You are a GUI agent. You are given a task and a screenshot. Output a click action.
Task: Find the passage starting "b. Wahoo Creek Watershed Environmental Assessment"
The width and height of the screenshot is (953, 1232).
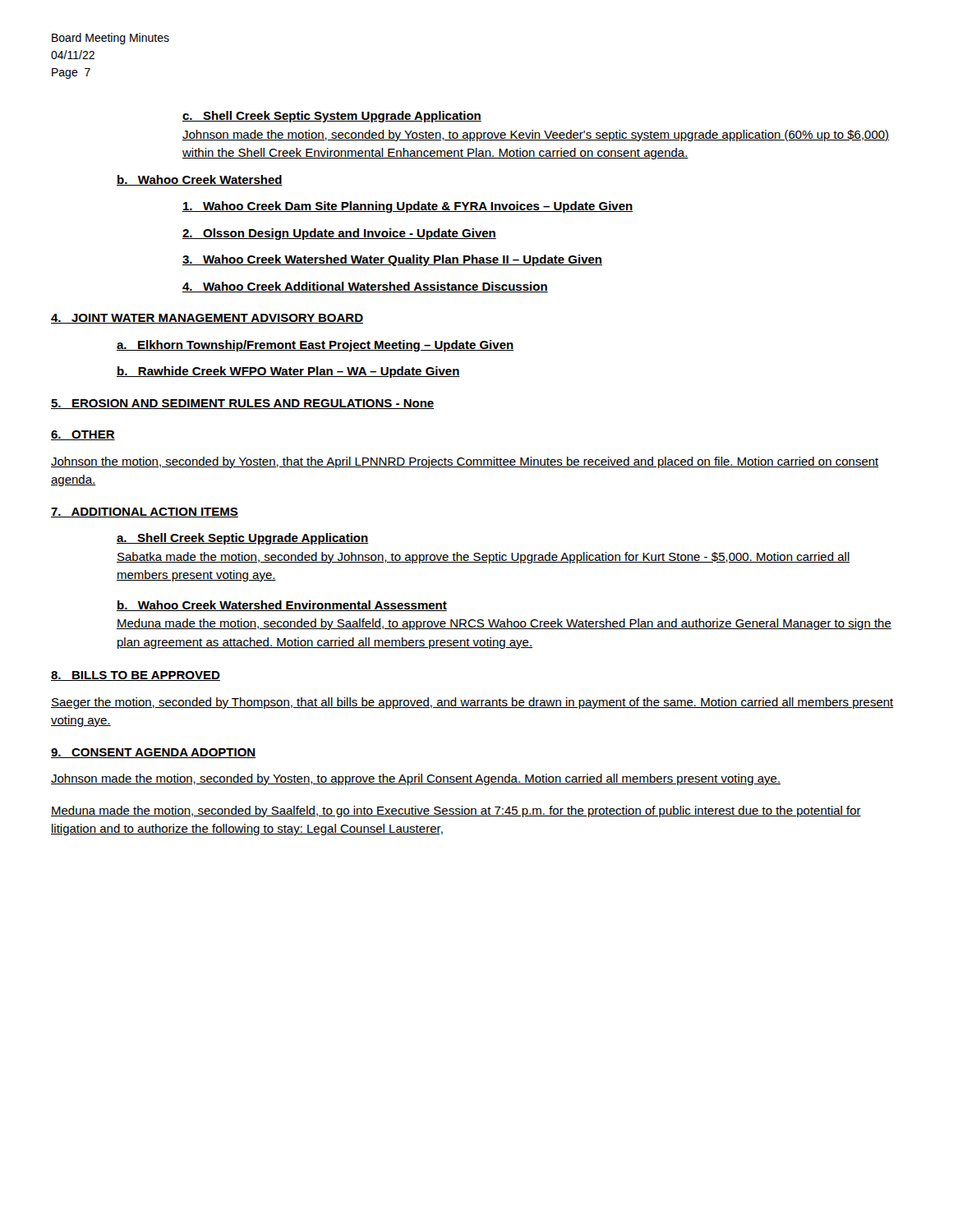click(504, 623)
